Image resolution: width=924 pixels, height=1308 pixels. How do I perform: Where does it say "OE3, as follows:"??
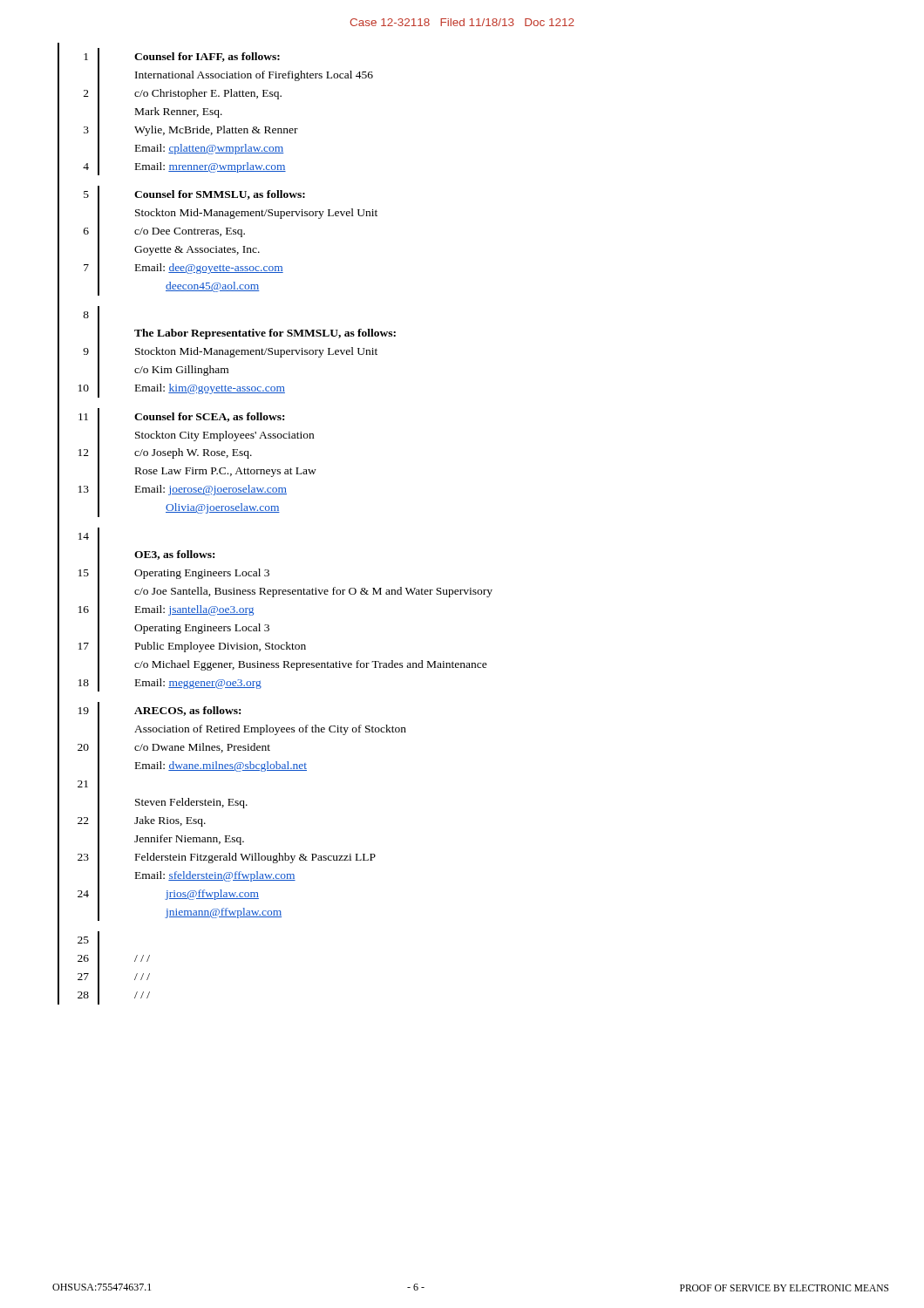coord(175,554)
